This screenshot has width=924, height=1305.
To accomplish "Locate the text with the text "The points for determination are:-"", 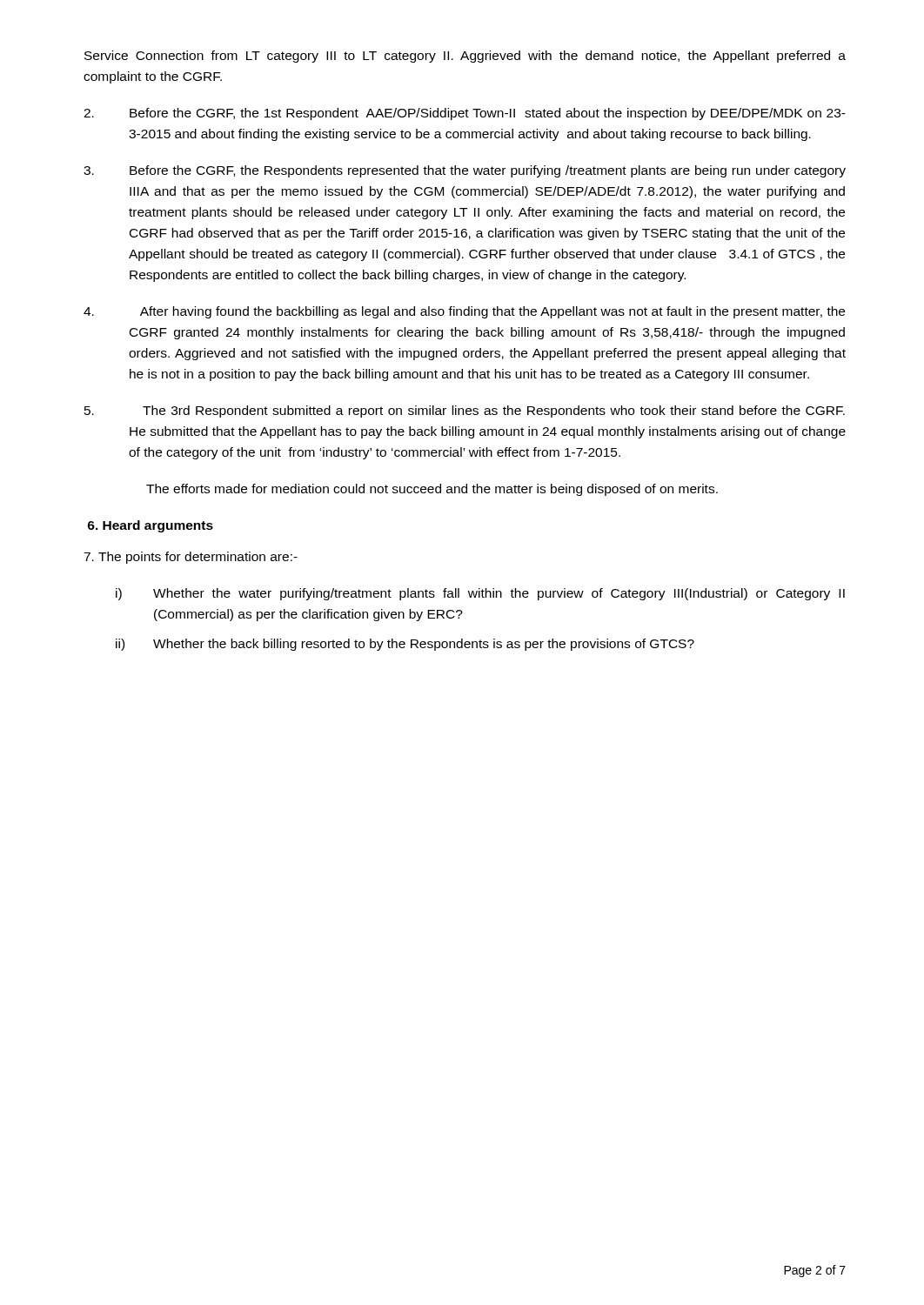I will 191,557.
